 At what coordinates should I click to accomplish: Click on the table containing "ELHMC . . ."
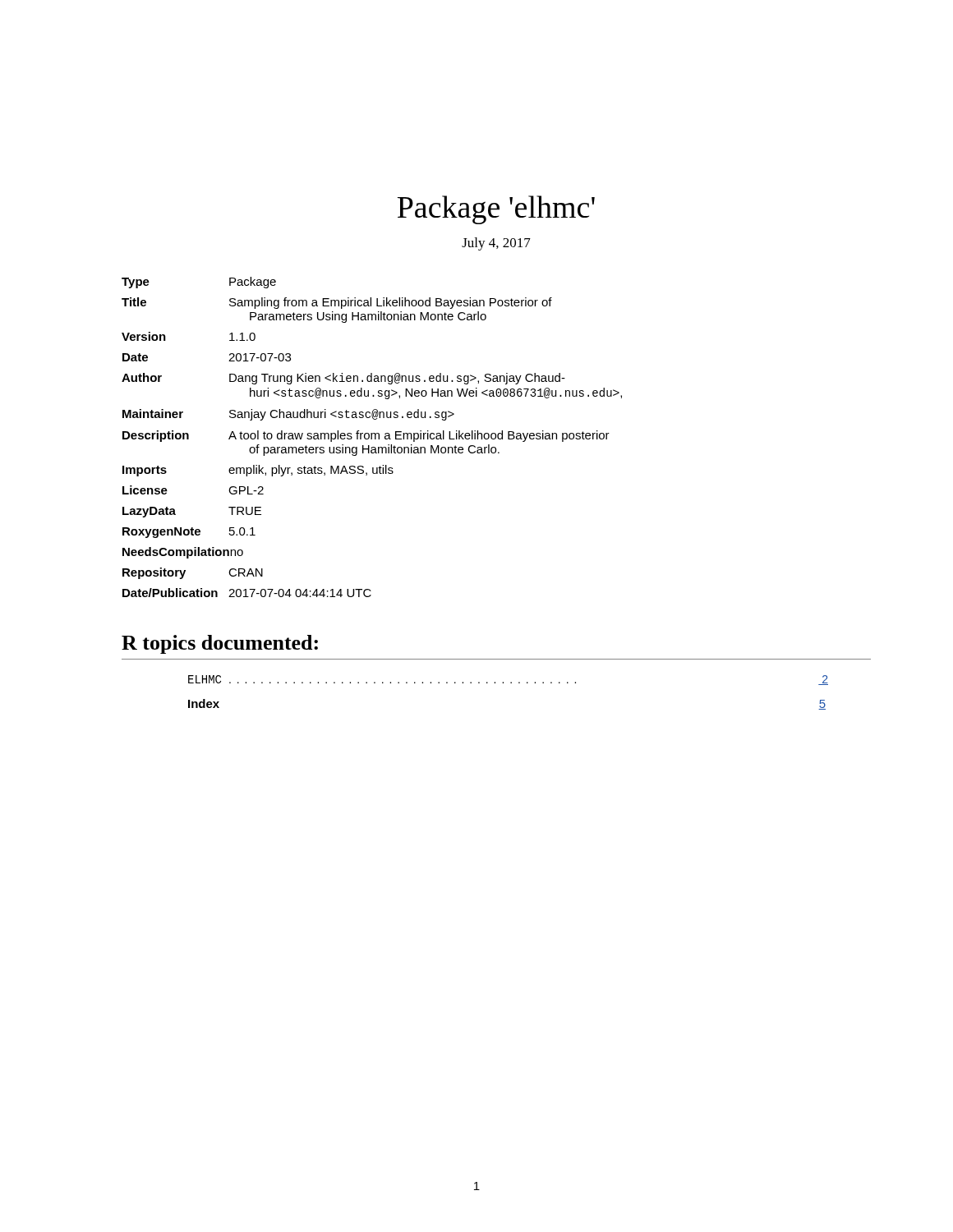click(x=529, y=691)
